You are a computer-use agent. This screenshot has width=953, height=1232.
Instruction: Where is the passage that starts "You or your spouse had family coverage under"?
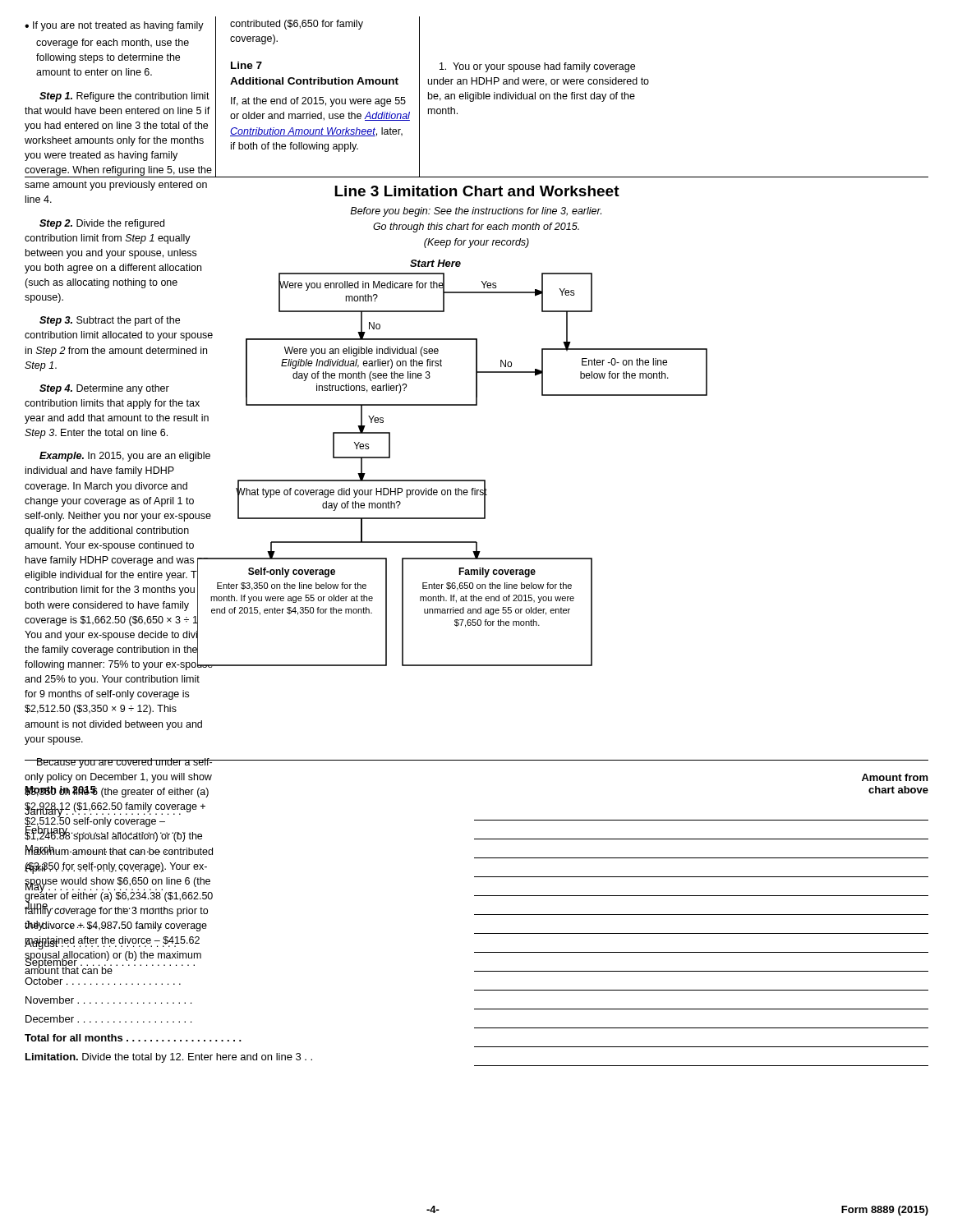tap(538, 89)
